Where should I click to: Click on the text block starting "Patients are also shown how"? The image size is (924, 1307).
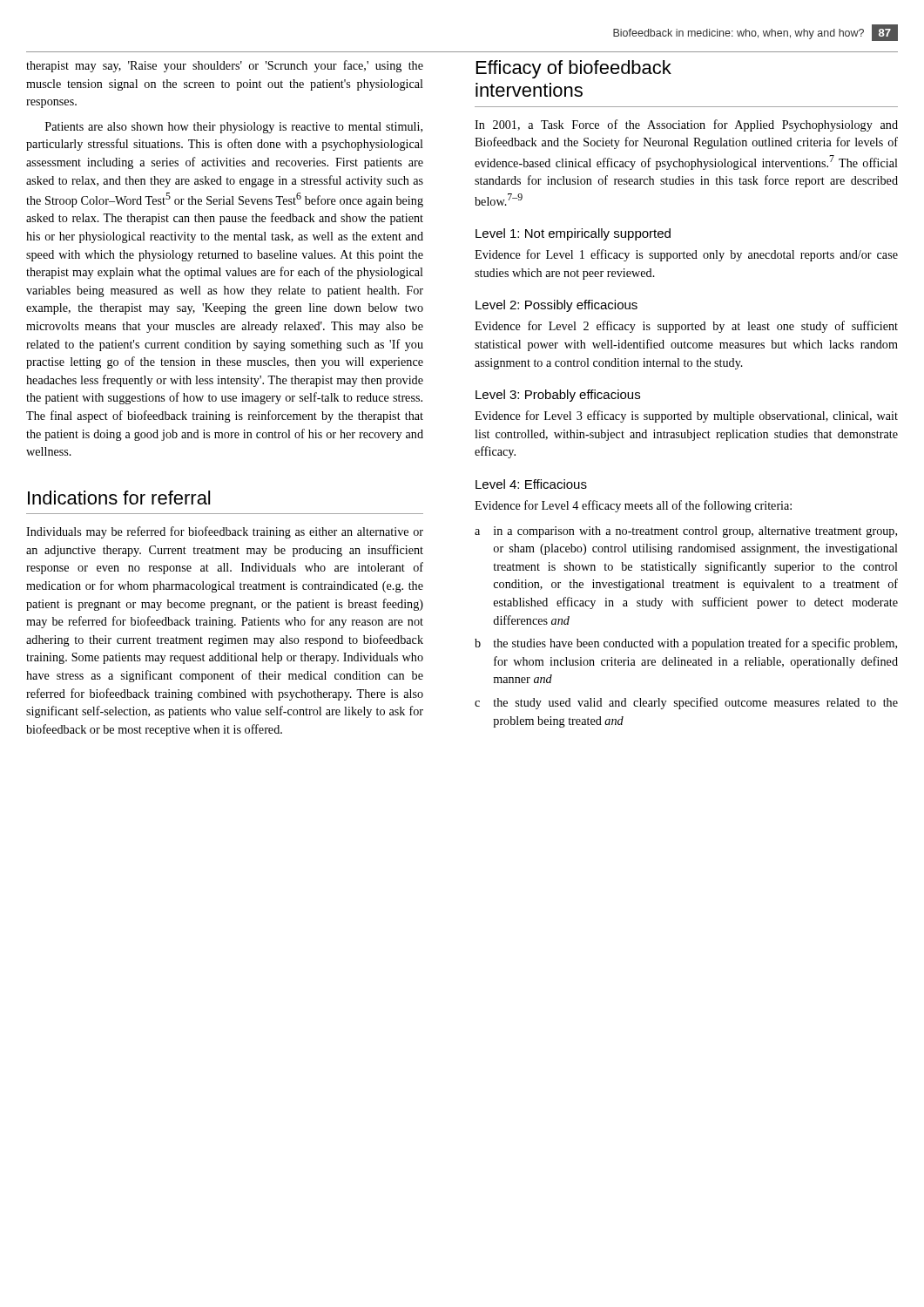point(225,289)
